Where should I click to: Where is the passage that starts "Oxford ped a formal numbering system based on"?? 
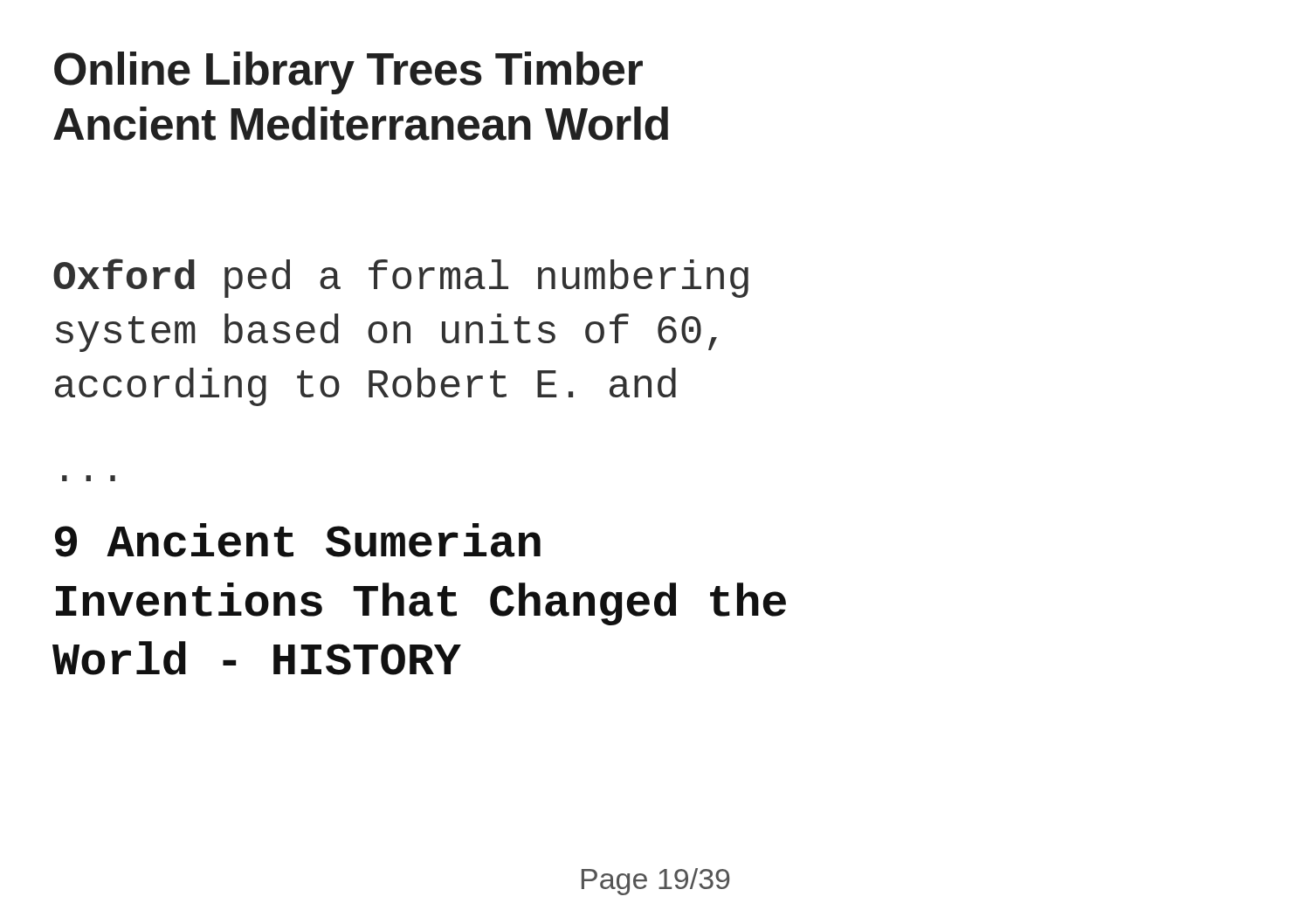[x=655, y=333]
